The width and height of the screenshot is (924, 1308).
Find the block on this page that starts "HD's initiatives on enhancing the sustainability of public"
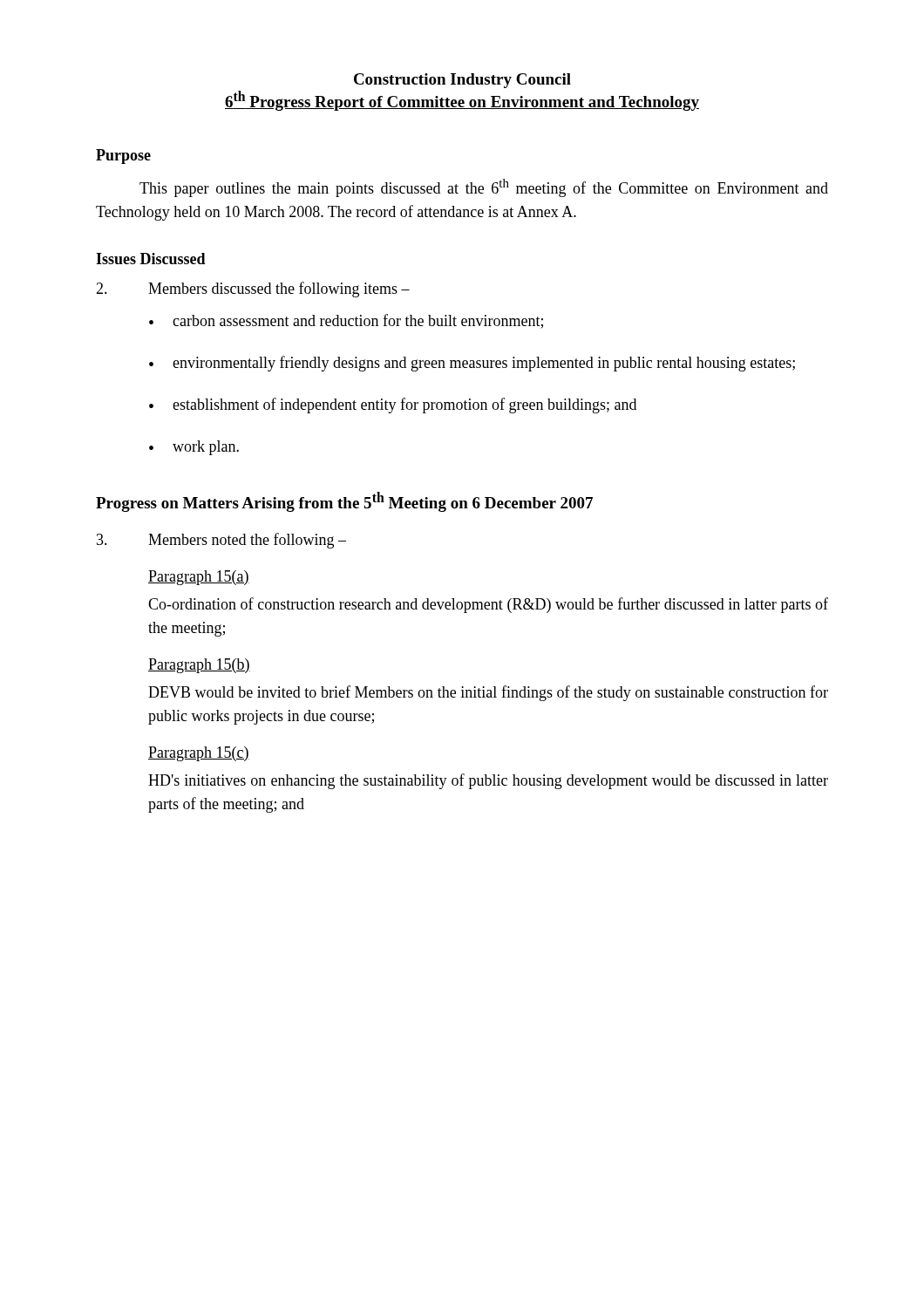488,792
